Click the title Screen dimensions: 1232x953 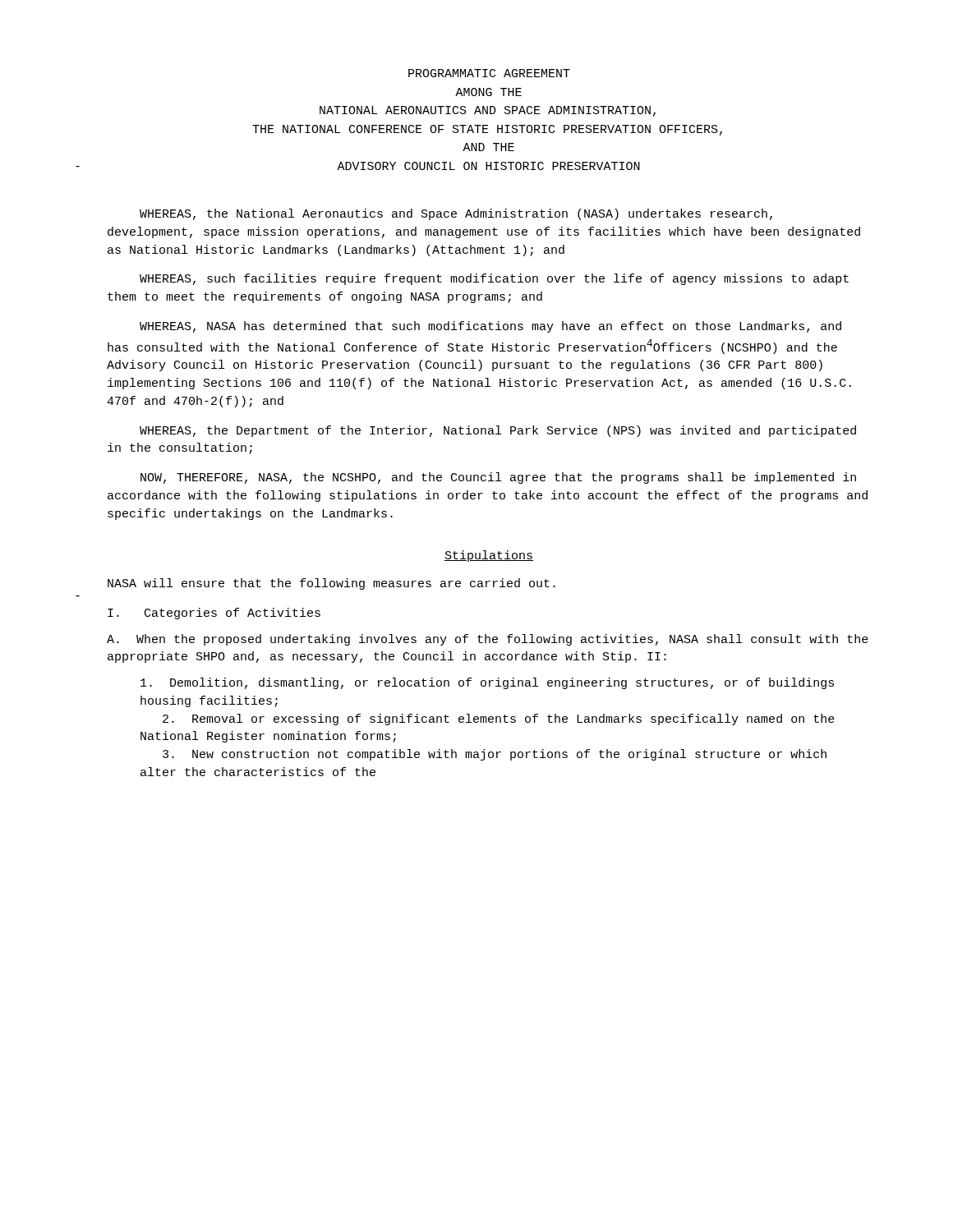(489, 121)
